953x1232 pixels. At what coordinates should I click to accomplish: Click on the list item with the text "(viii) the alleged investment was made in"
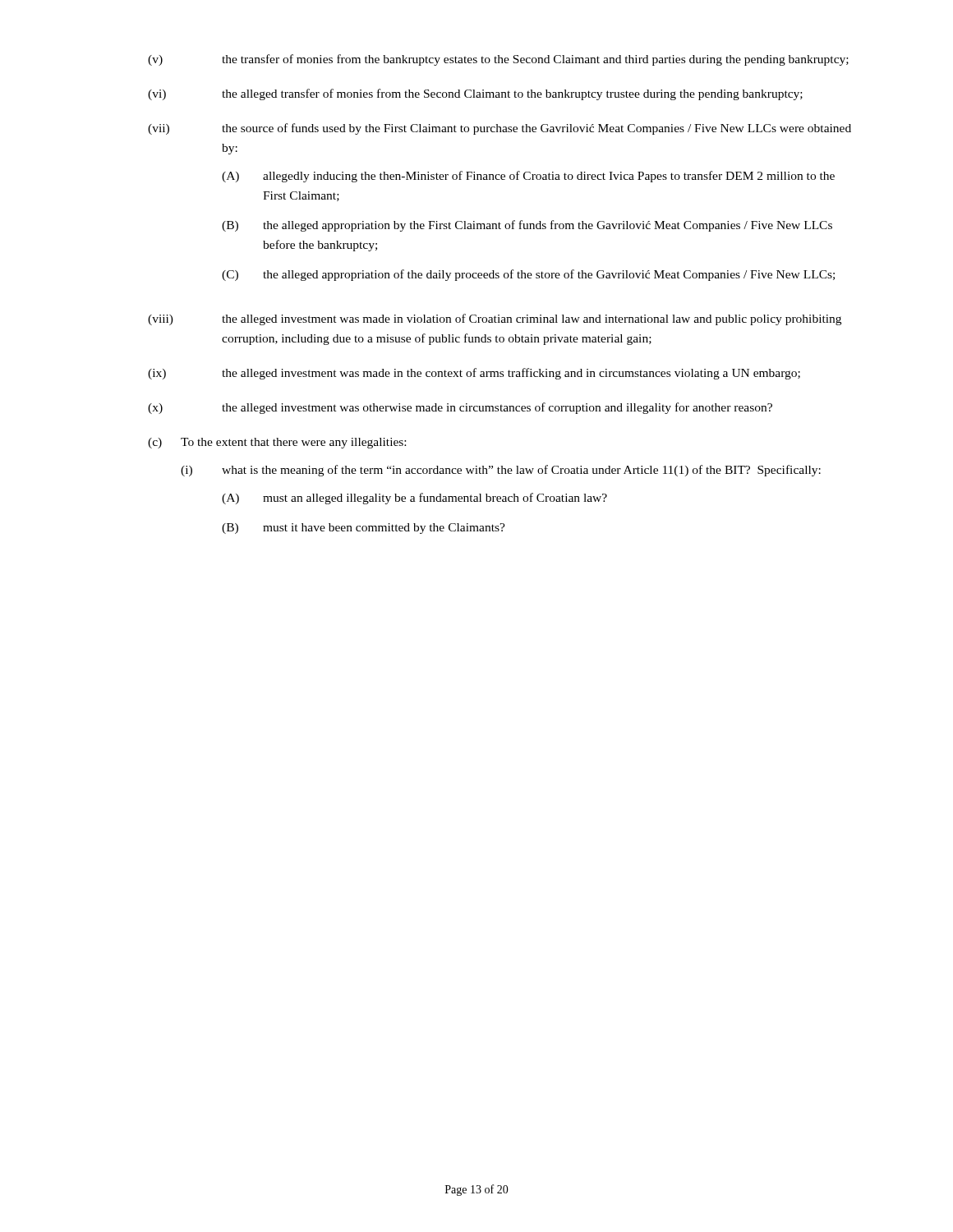coord(501,329)
